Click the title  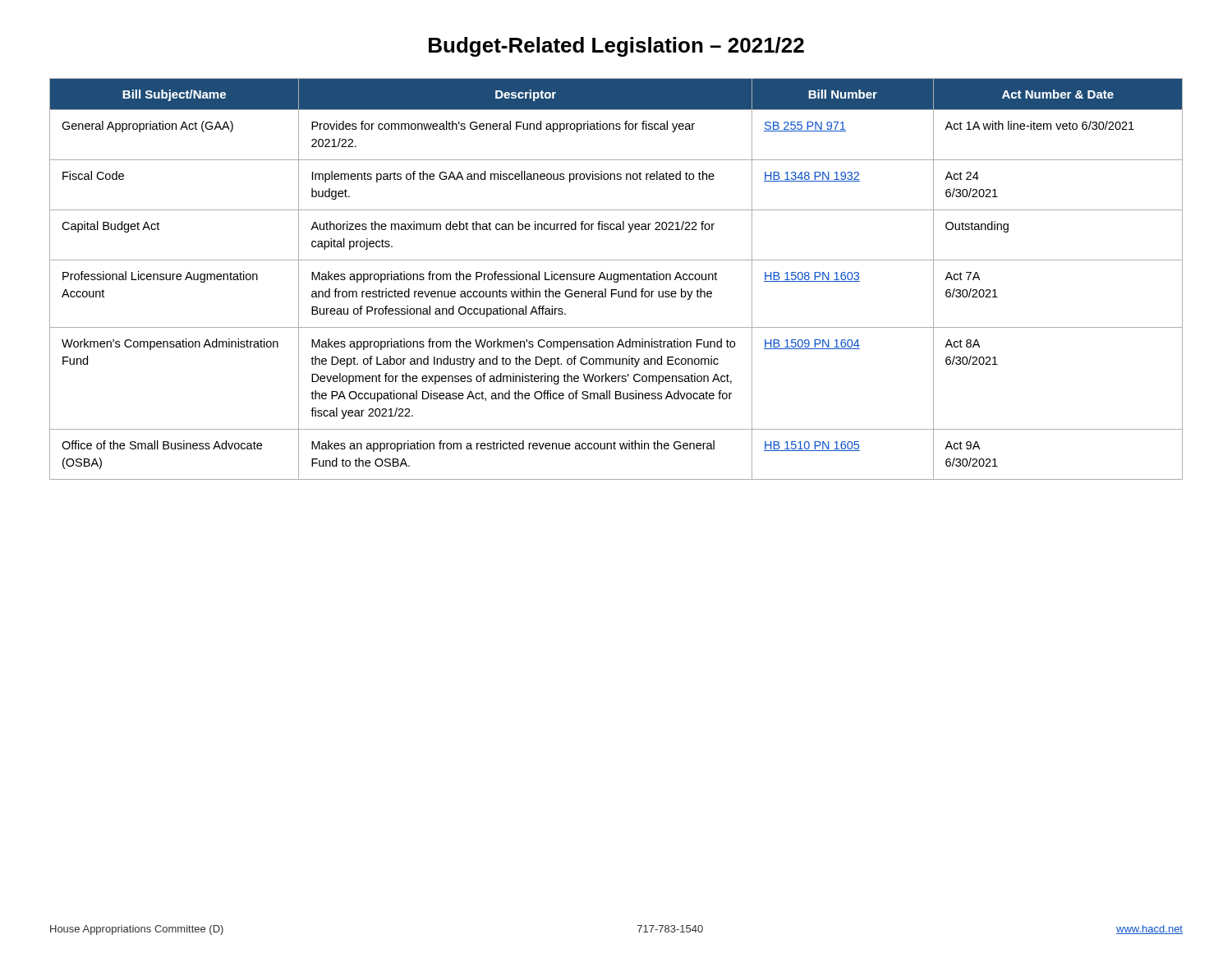(616, 45)
